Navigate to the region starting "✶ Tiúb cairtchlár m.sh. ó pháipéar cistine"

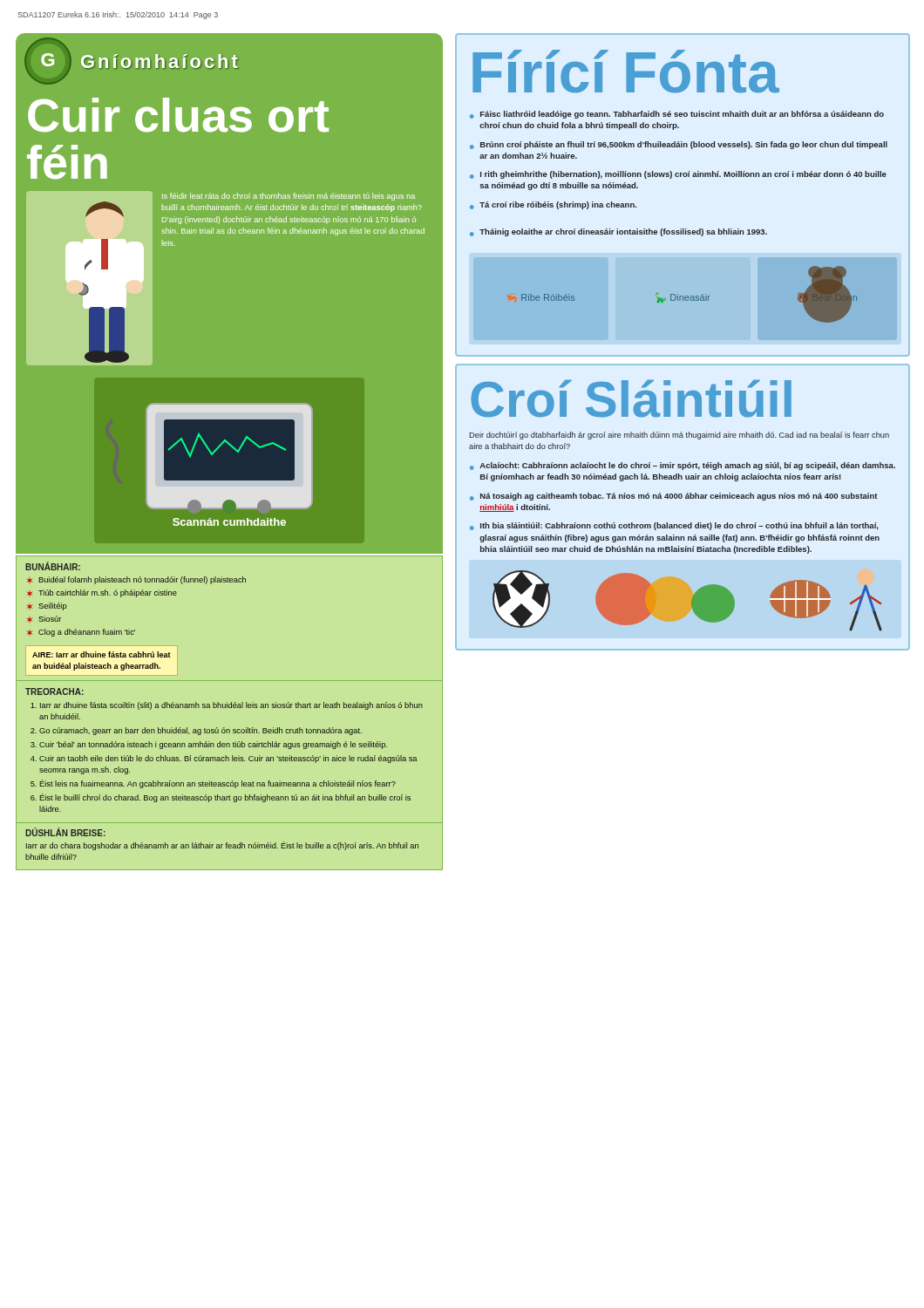click(x=101, y=594)
